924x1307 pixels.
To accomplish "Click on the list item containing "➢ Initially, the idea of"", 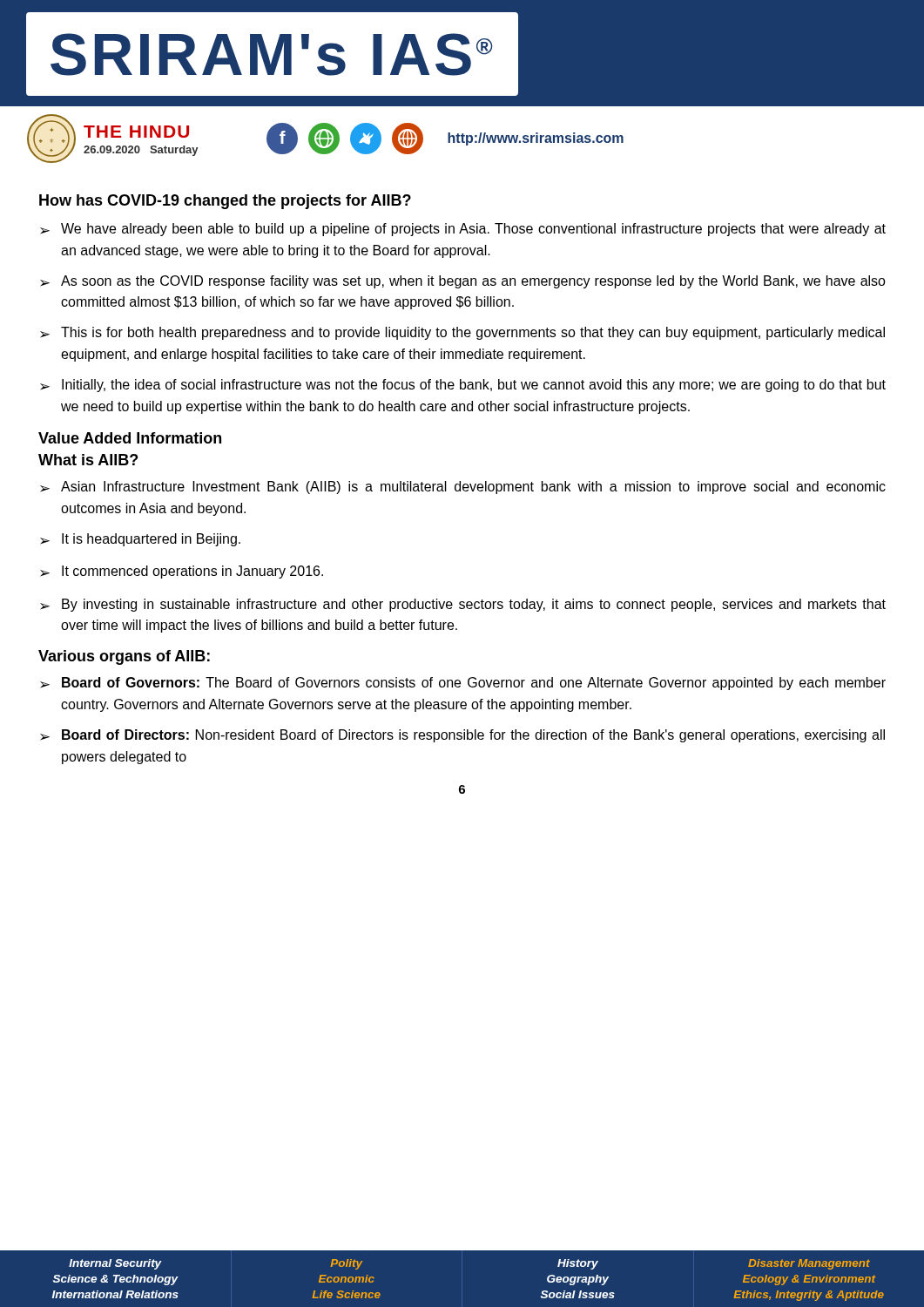I will click(462, 396).
